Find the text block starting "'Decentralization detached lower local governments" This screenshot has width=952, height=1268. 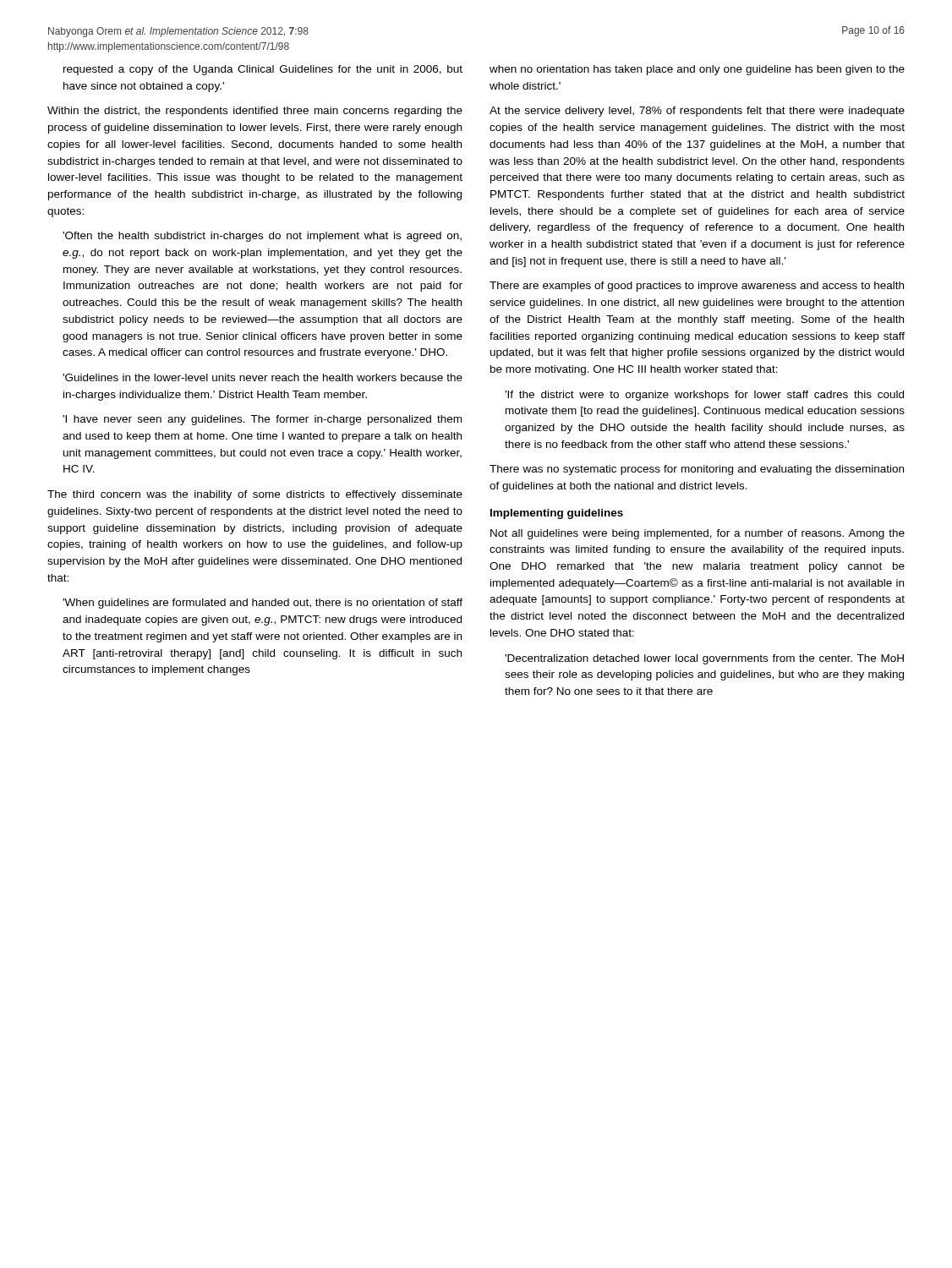705,675
